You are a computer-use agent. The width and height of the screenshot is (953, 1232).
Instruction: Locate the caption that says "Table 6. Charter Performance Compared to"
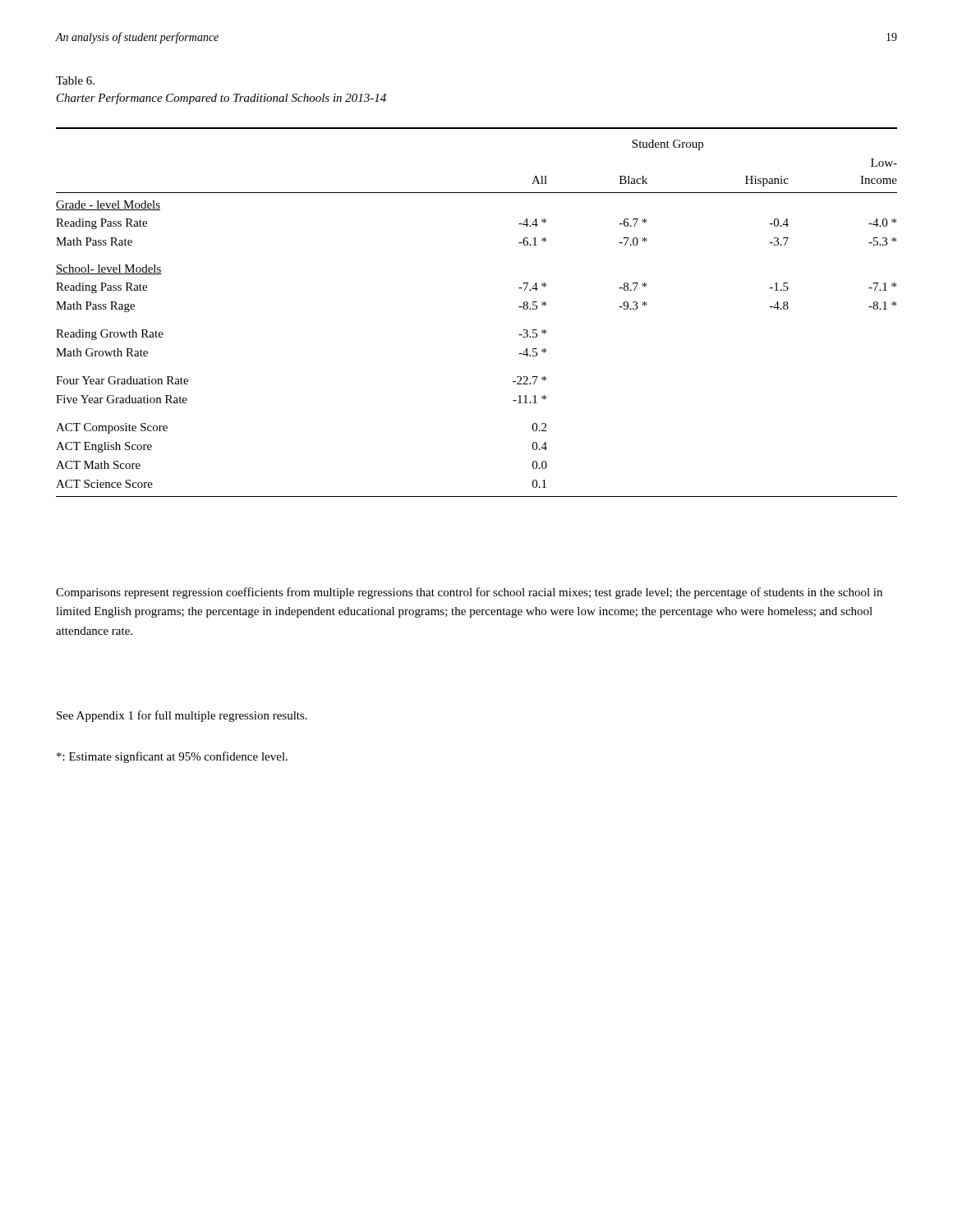pyautogui.click(x=221, y=90)
